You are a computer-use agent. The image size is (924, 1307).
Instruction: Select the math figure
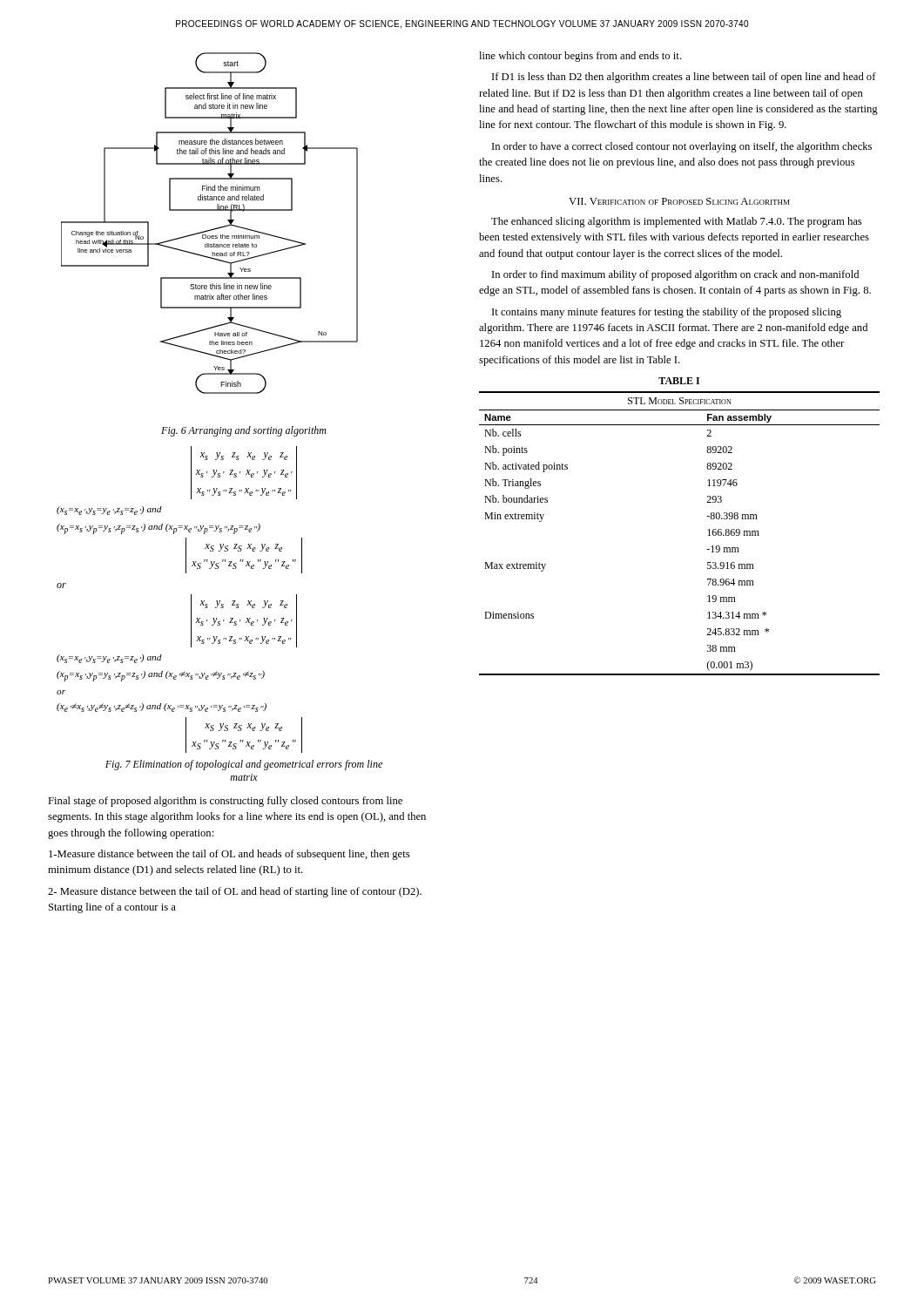tap(244, 599)
